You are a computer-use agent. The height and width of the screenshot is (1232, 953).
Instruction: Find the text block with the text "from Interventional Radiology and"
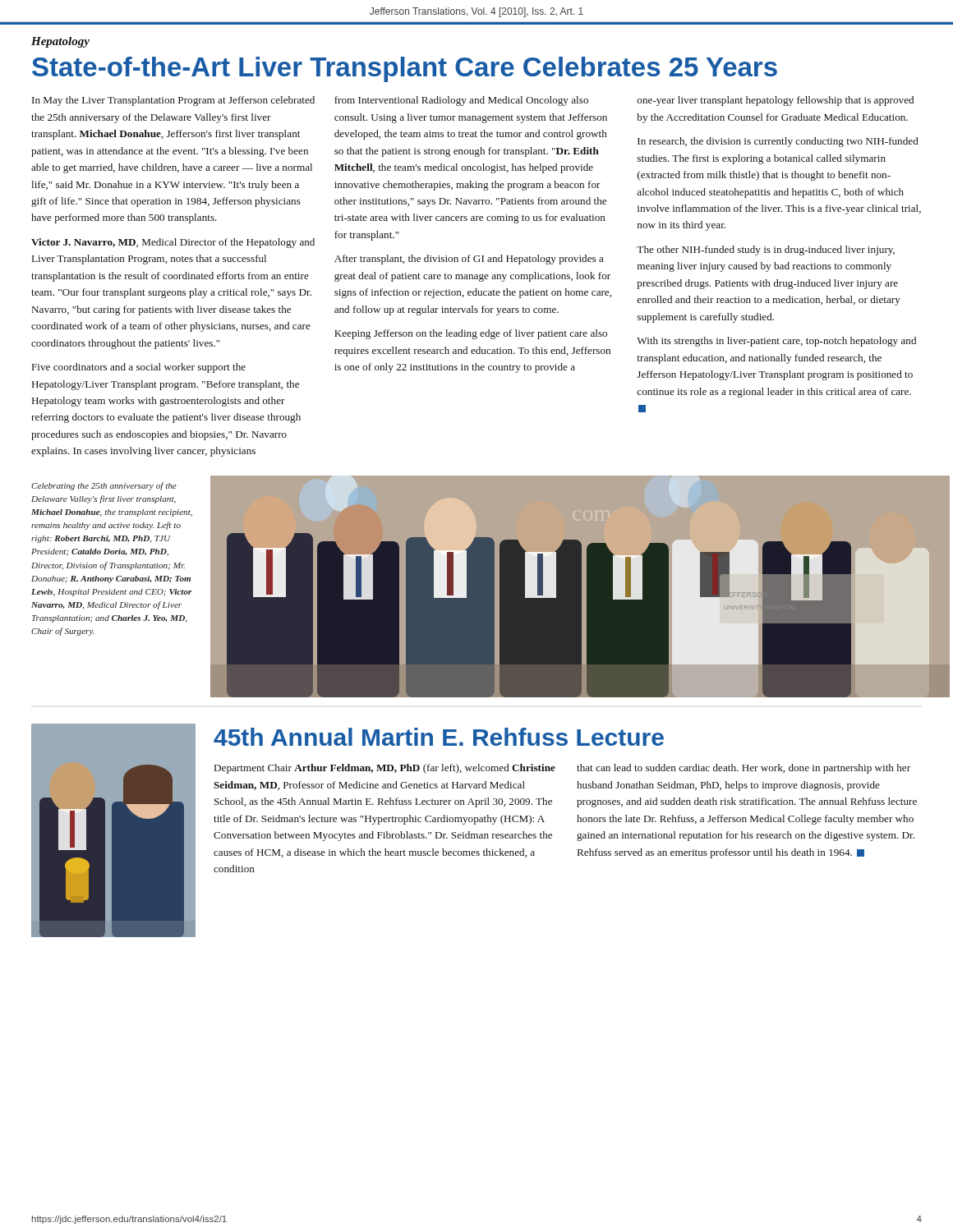pos(461,101)
